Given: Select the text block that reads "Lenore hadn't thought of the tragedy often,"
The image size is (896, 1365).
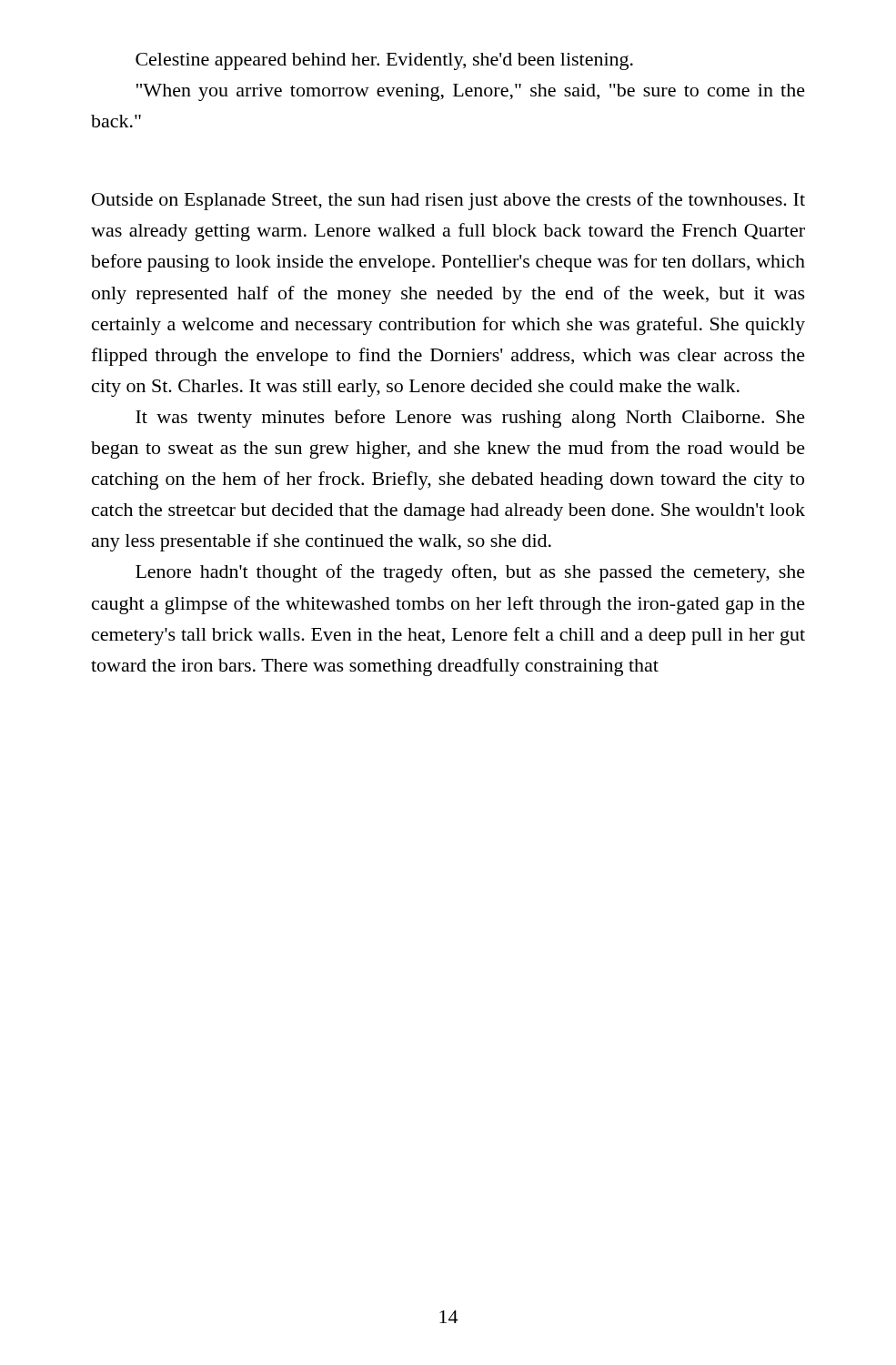Looking at the screenshot, I should (448, 618).
